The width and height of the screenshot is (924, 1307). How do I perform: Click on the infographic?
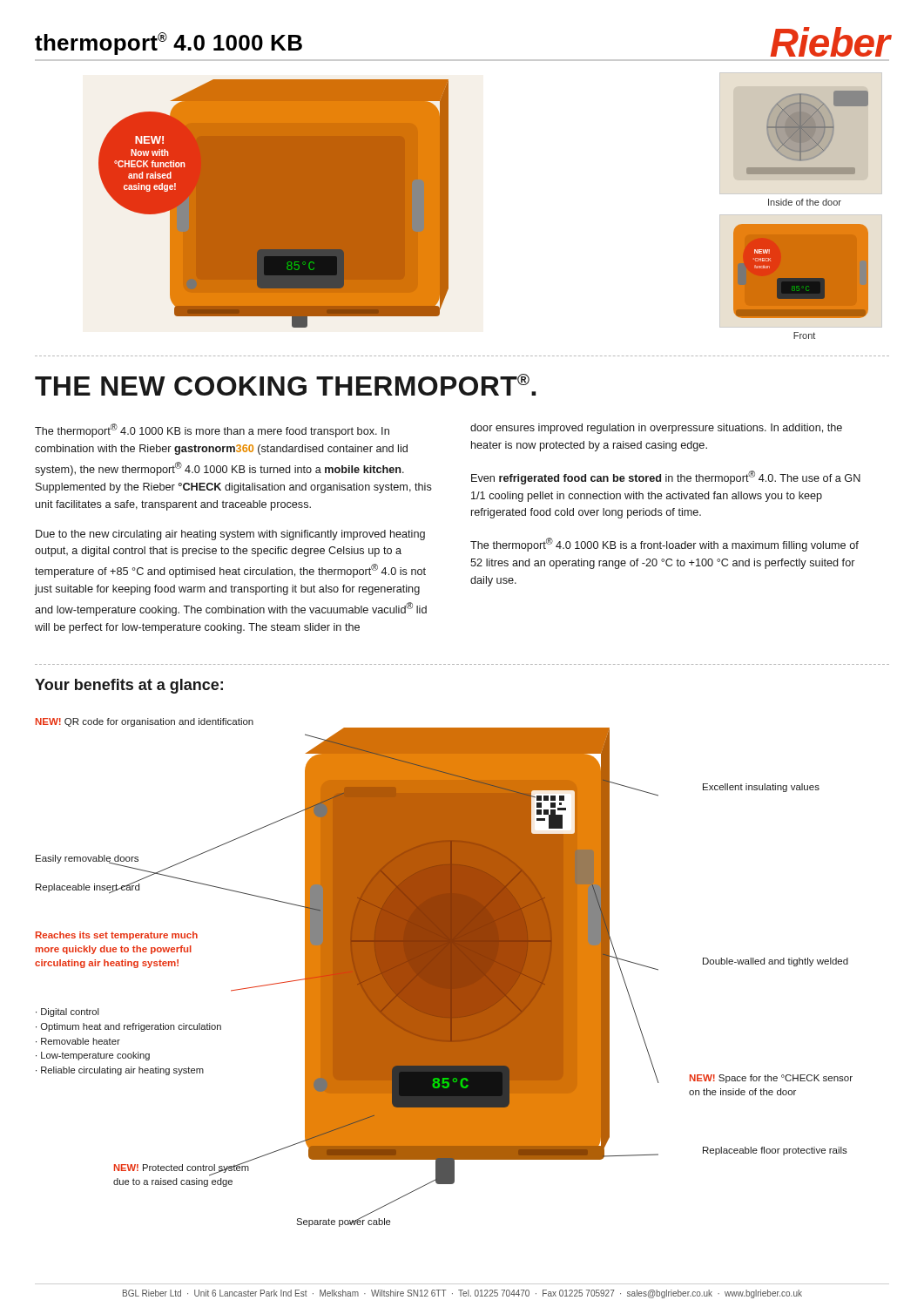click(462, 991)
